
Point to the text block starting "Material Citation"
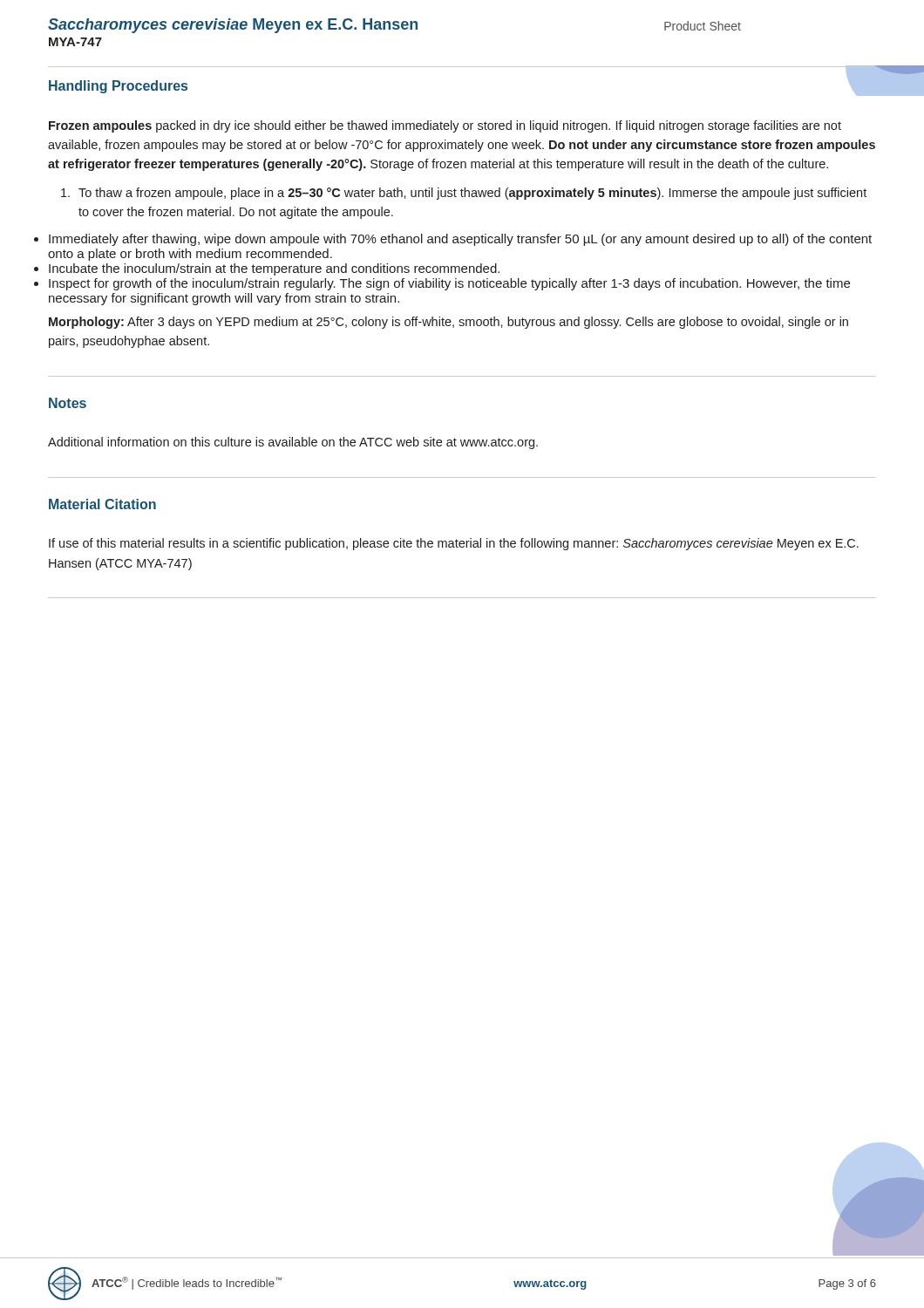tap(102, 505)
